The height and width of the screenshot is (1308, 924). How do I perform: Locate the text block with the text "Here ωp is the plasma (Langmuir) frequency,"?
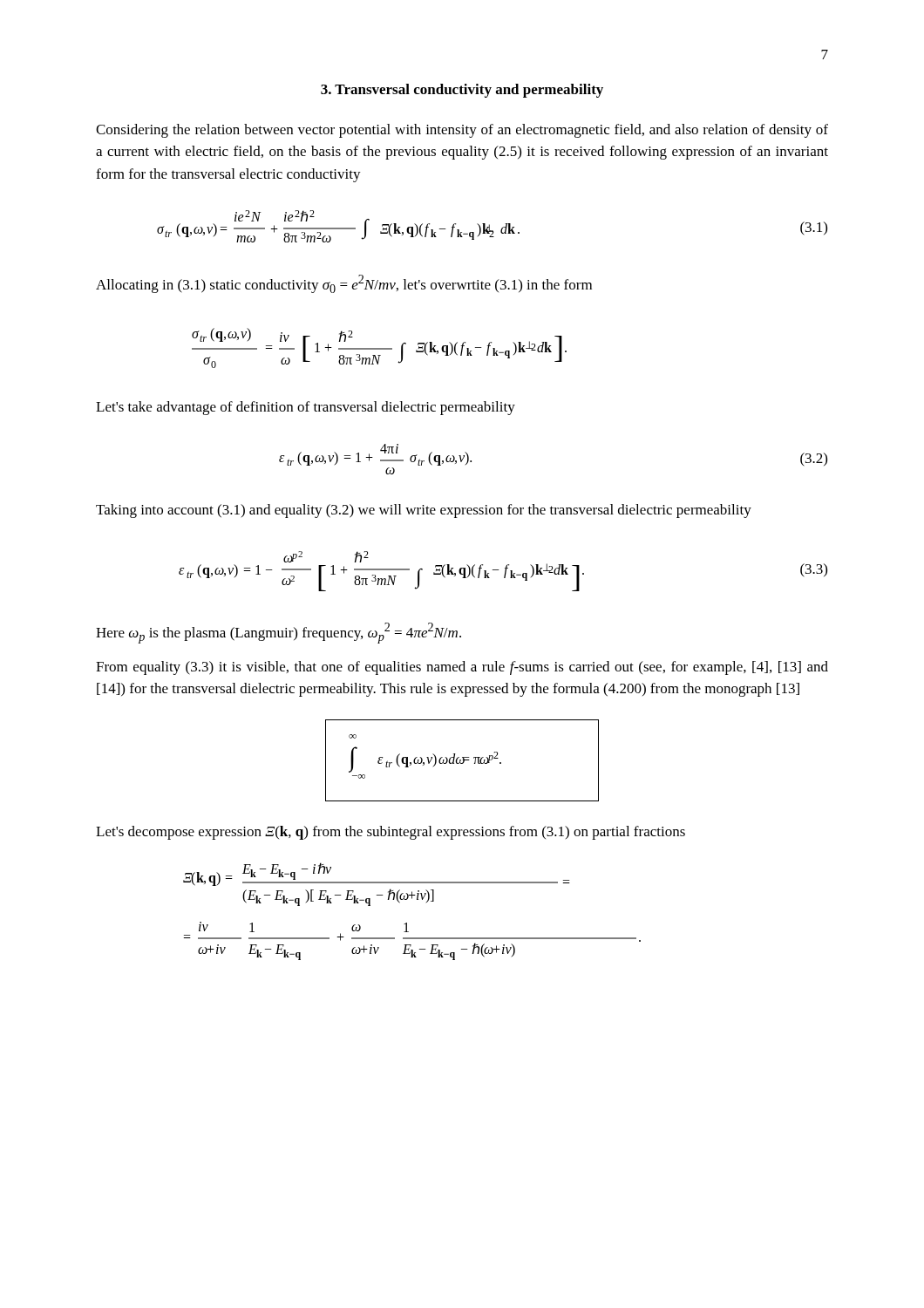279,632
